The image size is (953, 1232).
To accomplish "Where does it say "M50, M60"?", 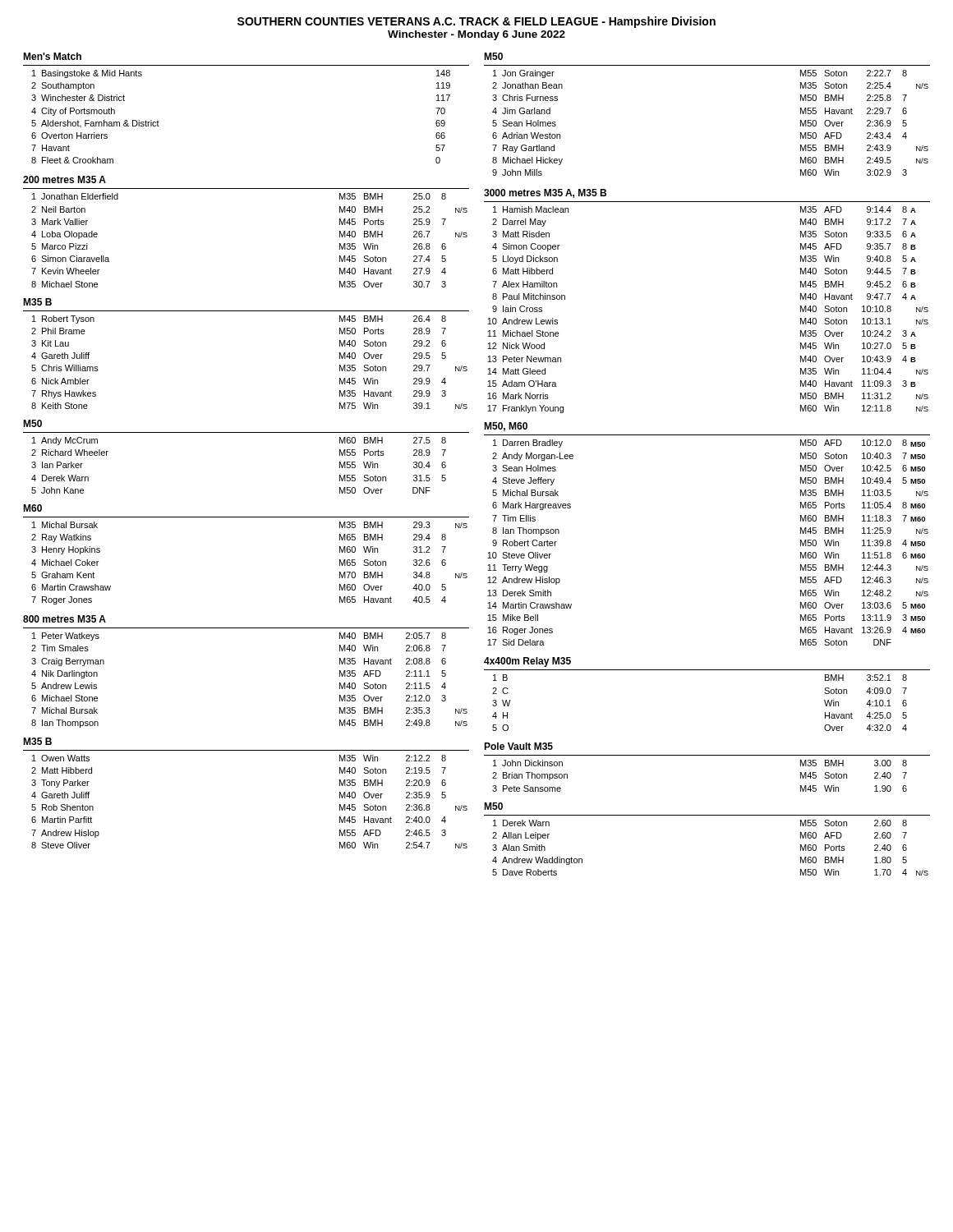I will click(506, 427).
